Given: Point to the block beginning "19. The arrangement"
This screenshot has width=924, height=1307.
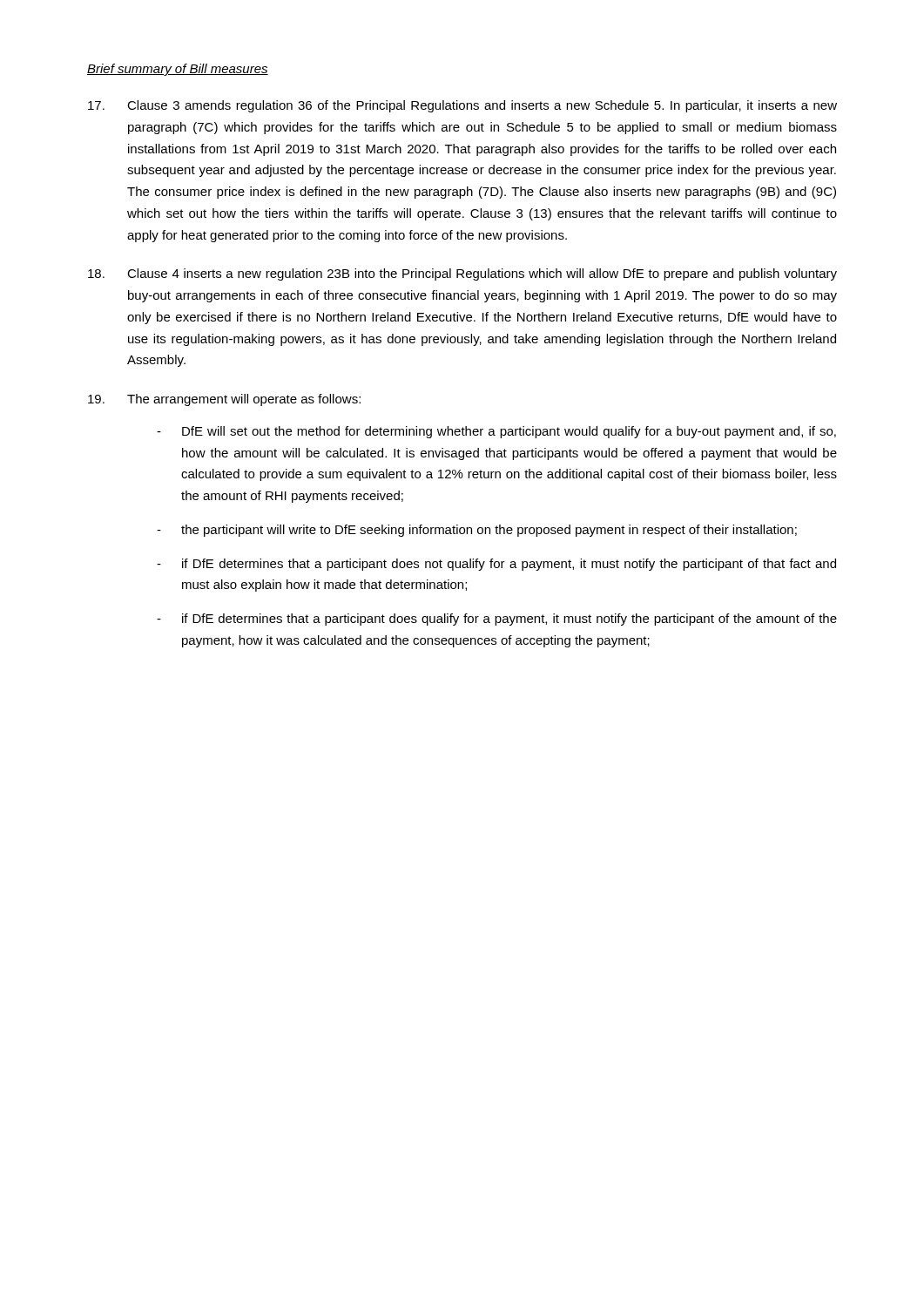Looking at the screenshot, I should point(224,400).
